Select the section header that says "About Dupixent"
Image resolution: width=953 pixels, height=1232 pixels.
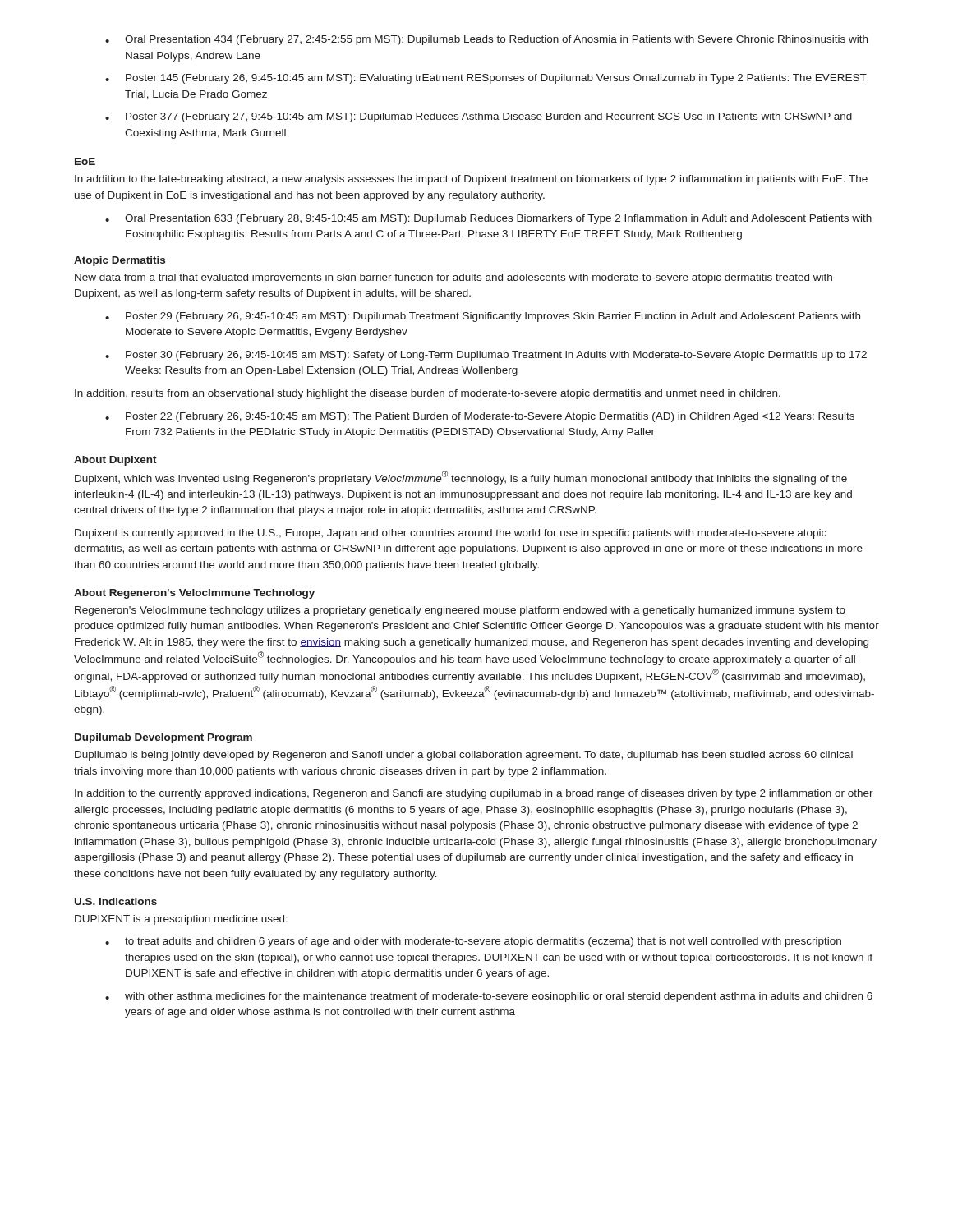[115, 459]
